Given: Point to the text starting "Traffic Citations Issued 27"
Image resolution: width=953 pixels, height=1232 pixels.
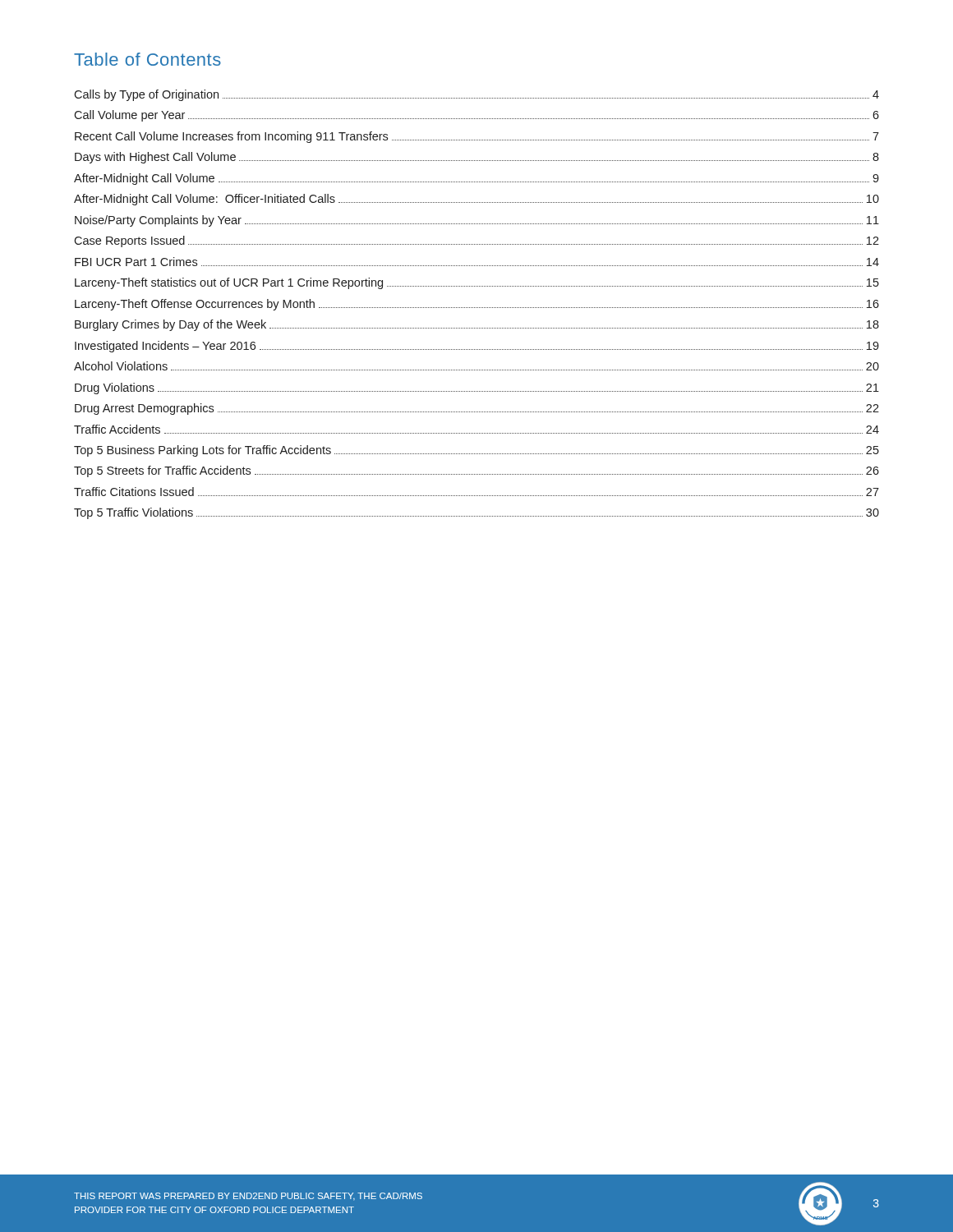Looking at the screenshot, I should [476, 492].
